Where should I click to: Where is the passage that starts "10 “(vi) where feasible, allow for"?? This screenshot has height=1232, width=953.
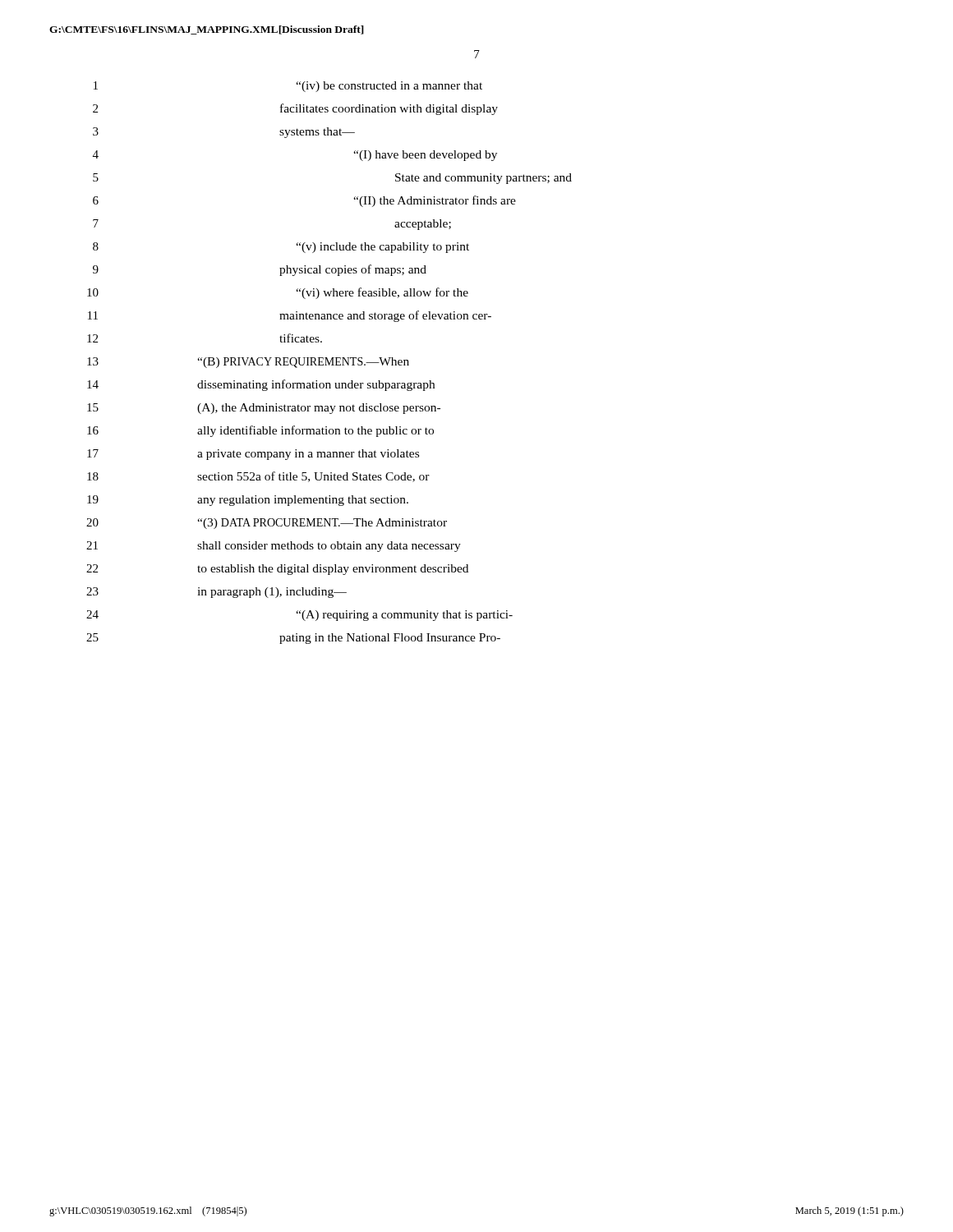tap(476, 292)
